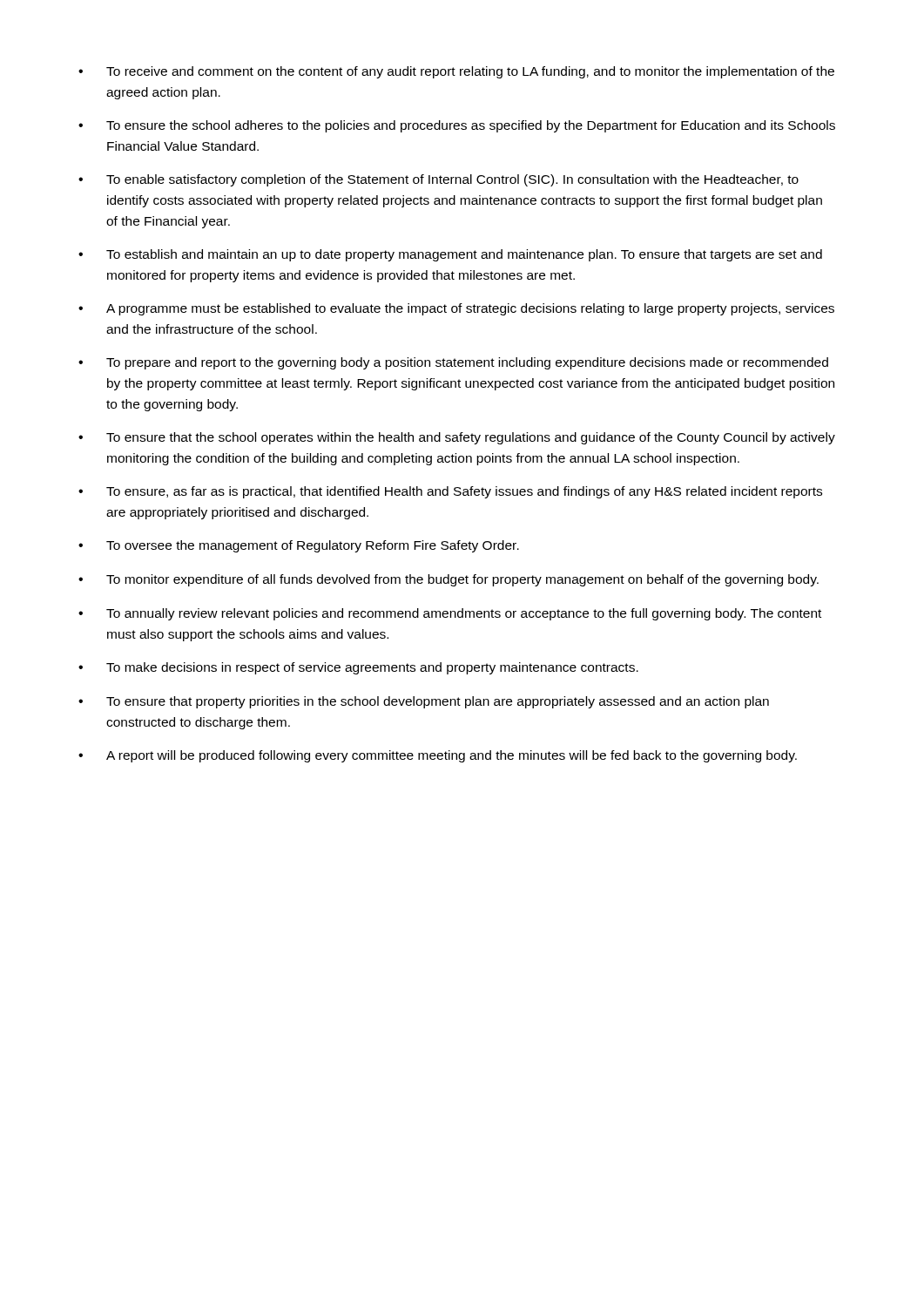The width and height of the screenshot is (924, 1307).
Task: Click on the region starting "• To annually review relevant policies"
Action: click(x=458, y=624)
